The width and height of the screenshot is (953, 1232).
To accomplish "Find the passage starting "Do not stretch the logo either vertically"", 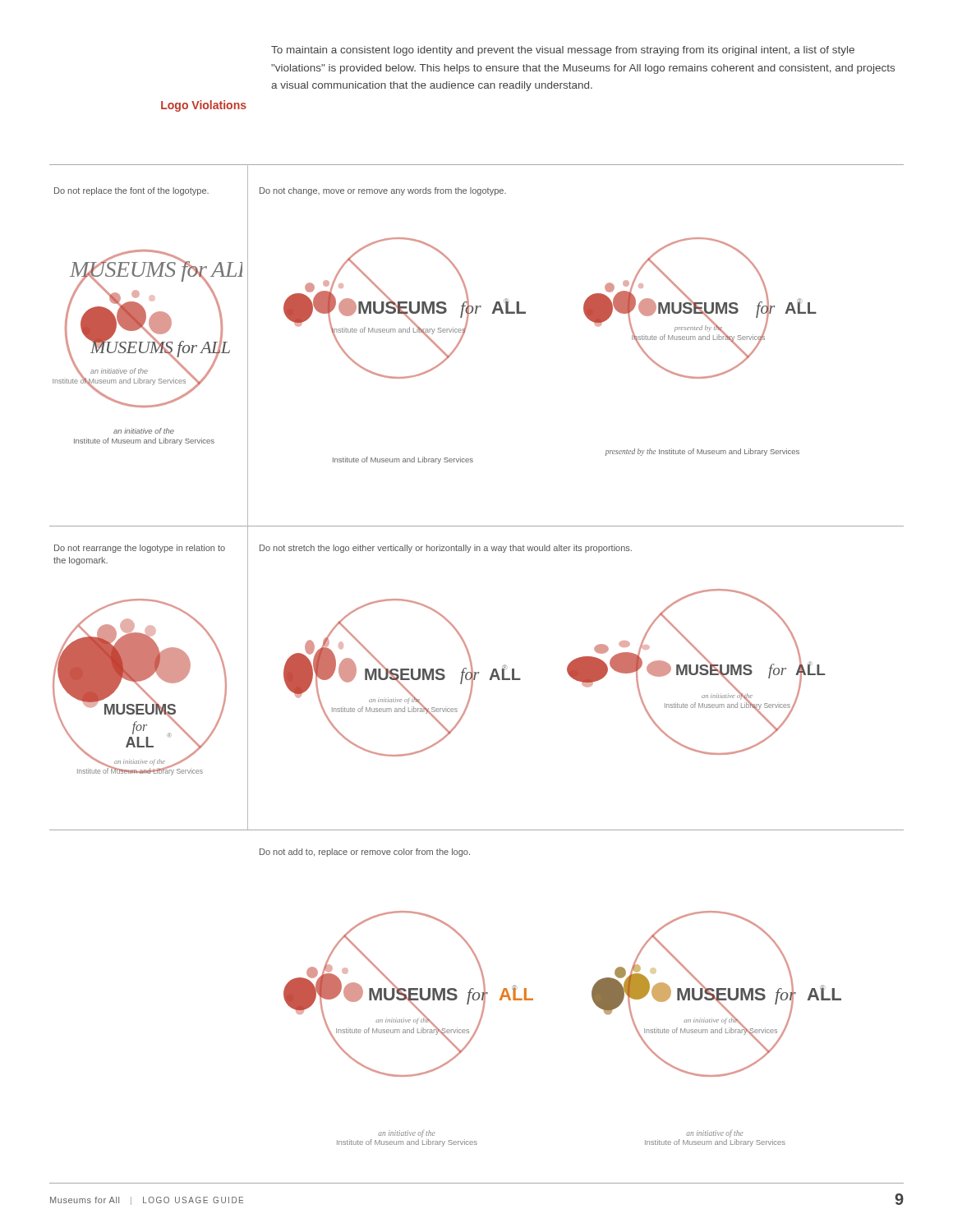I will coord(446,548).
